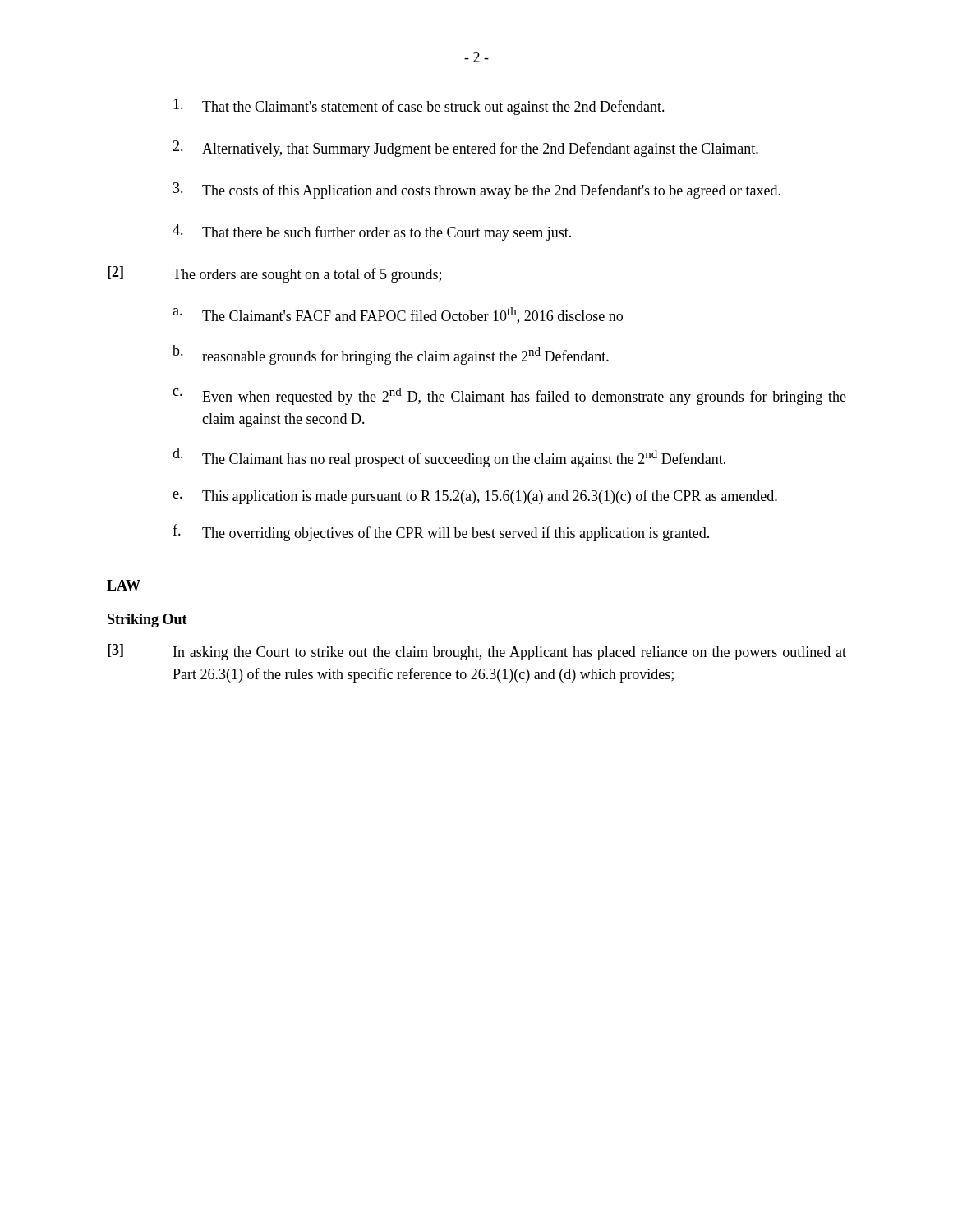Point to the block beginning "That the Claimant's statement of"

[x=509, y=107]
